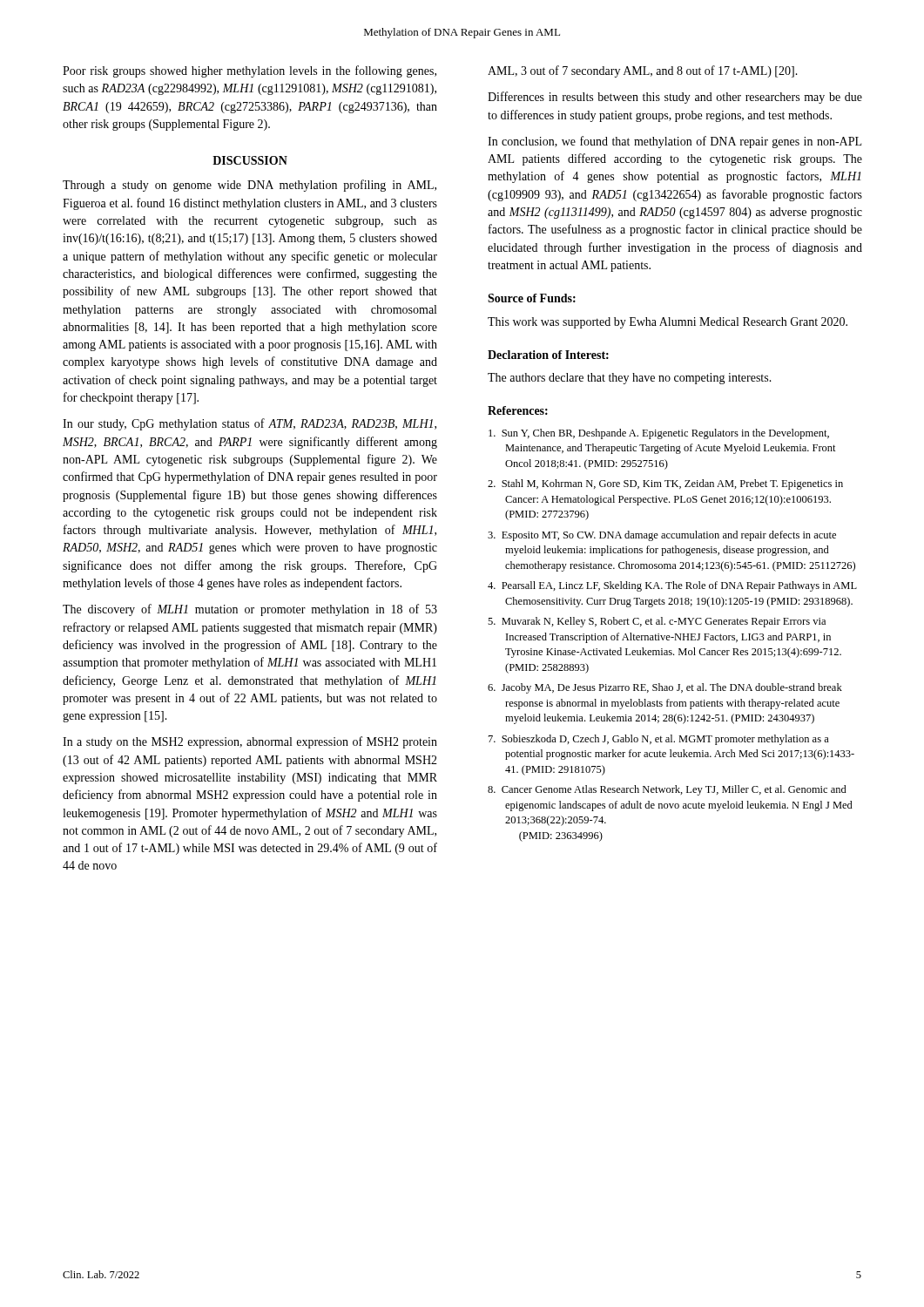Find the list item containing "2. Stahl M, Kohrman N, Gore SD,"

665,499
